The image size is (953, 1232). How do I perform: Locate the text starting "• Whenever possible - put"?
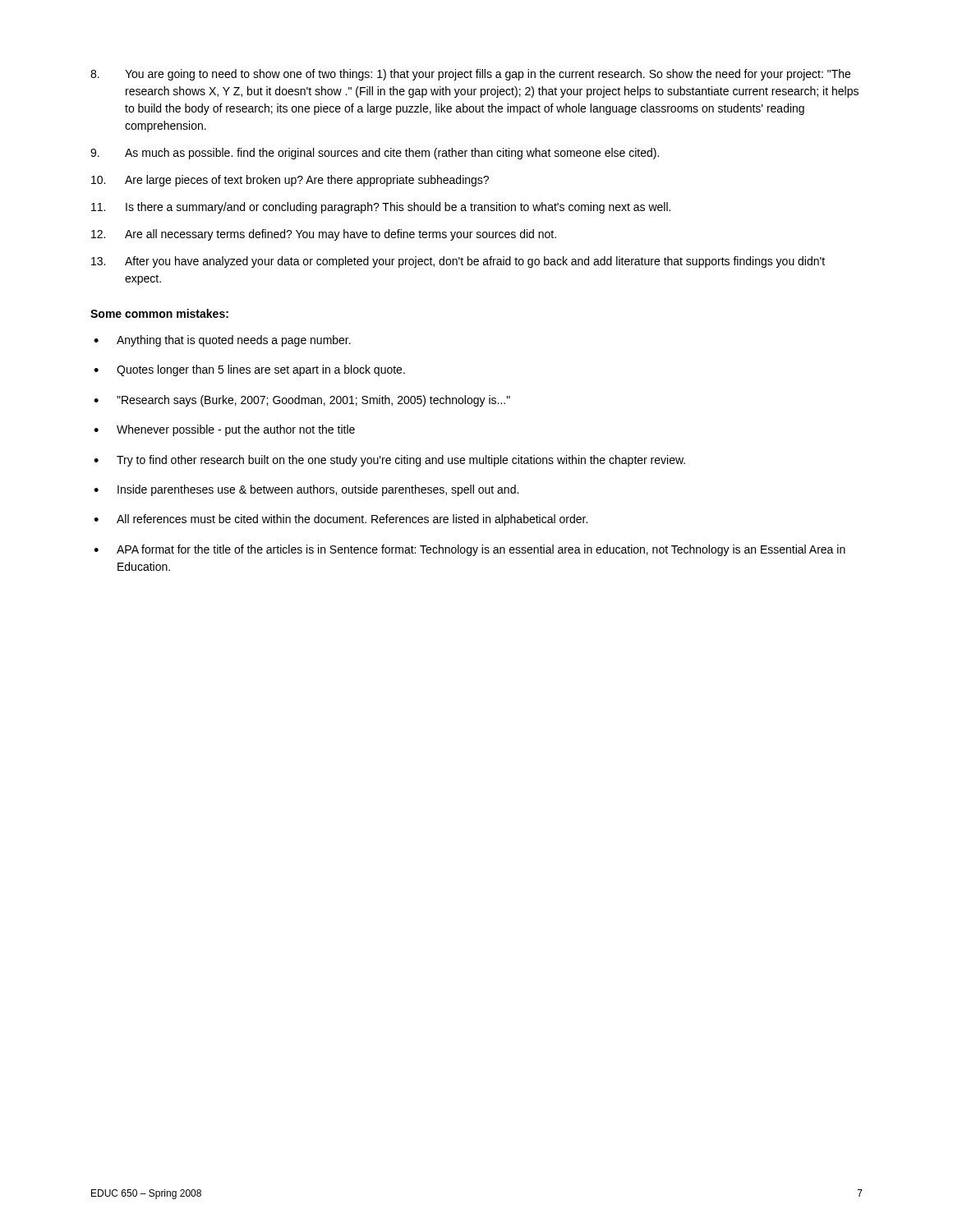click(224, 430)
